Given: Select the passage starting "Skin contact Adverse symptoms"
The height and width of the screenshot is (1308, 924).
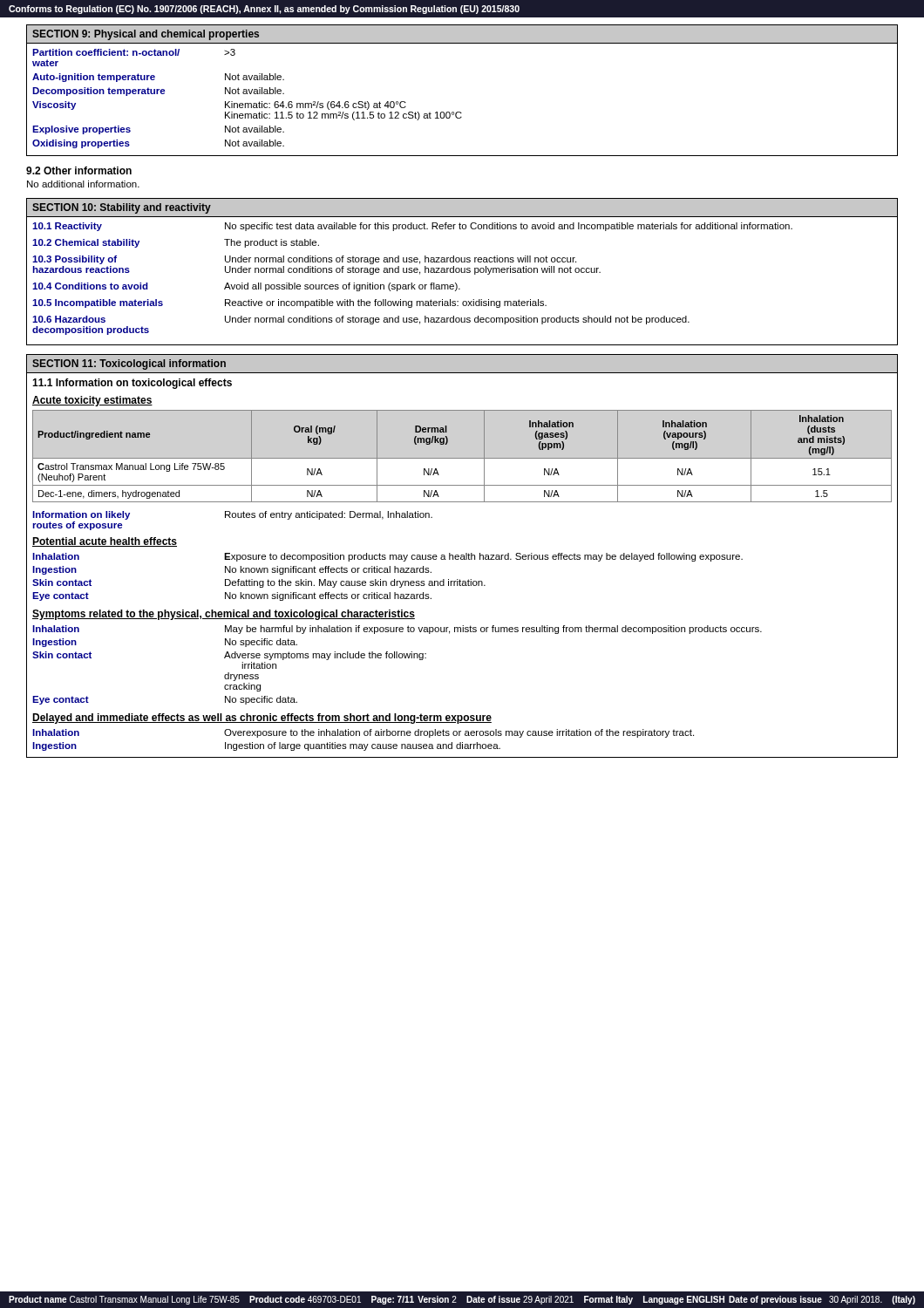Looking at the screenshot, I should pos(229,656).
